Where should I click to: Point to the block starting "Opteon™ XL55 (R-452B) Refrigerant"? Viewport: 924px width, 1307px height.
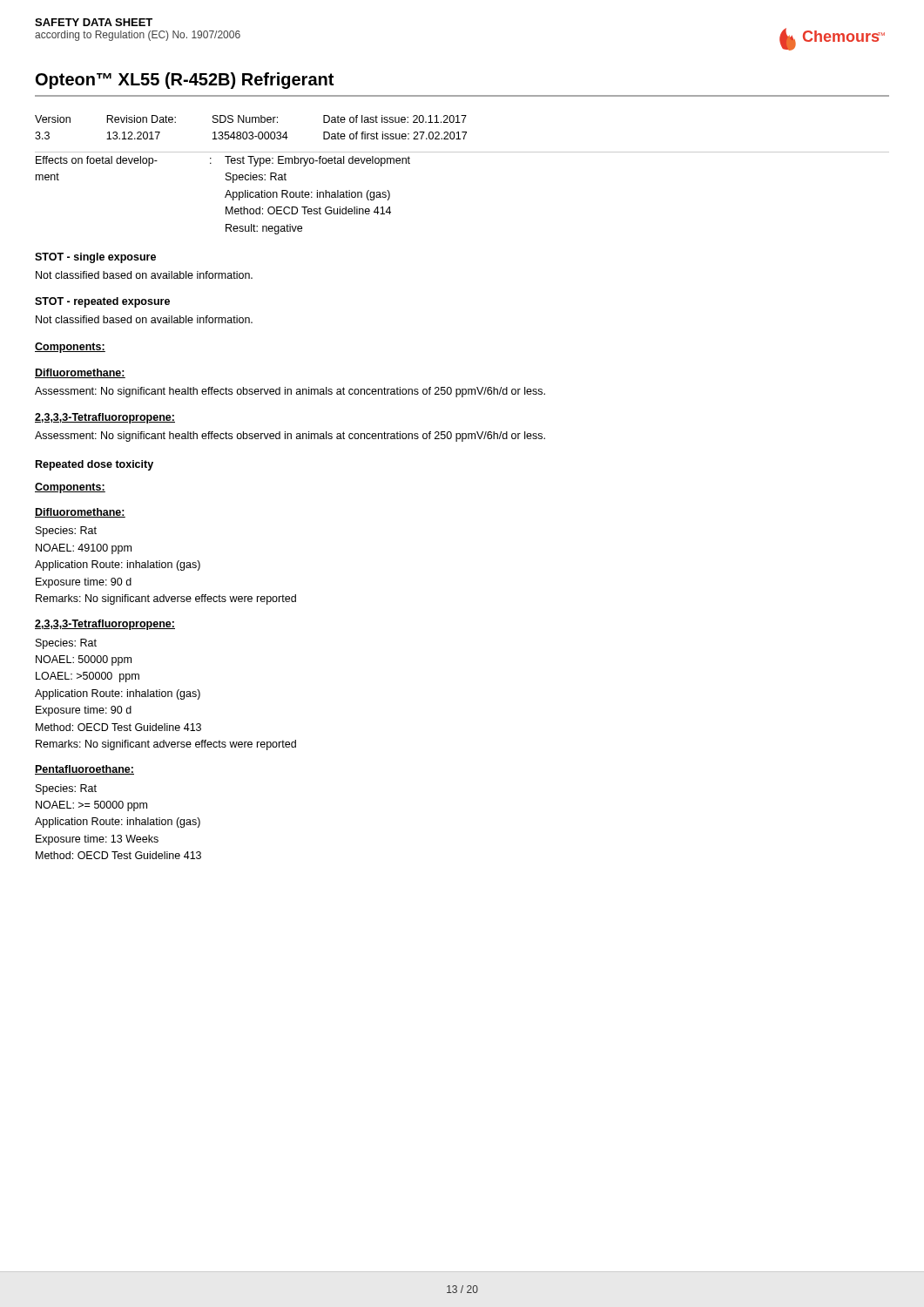point(184,79)
